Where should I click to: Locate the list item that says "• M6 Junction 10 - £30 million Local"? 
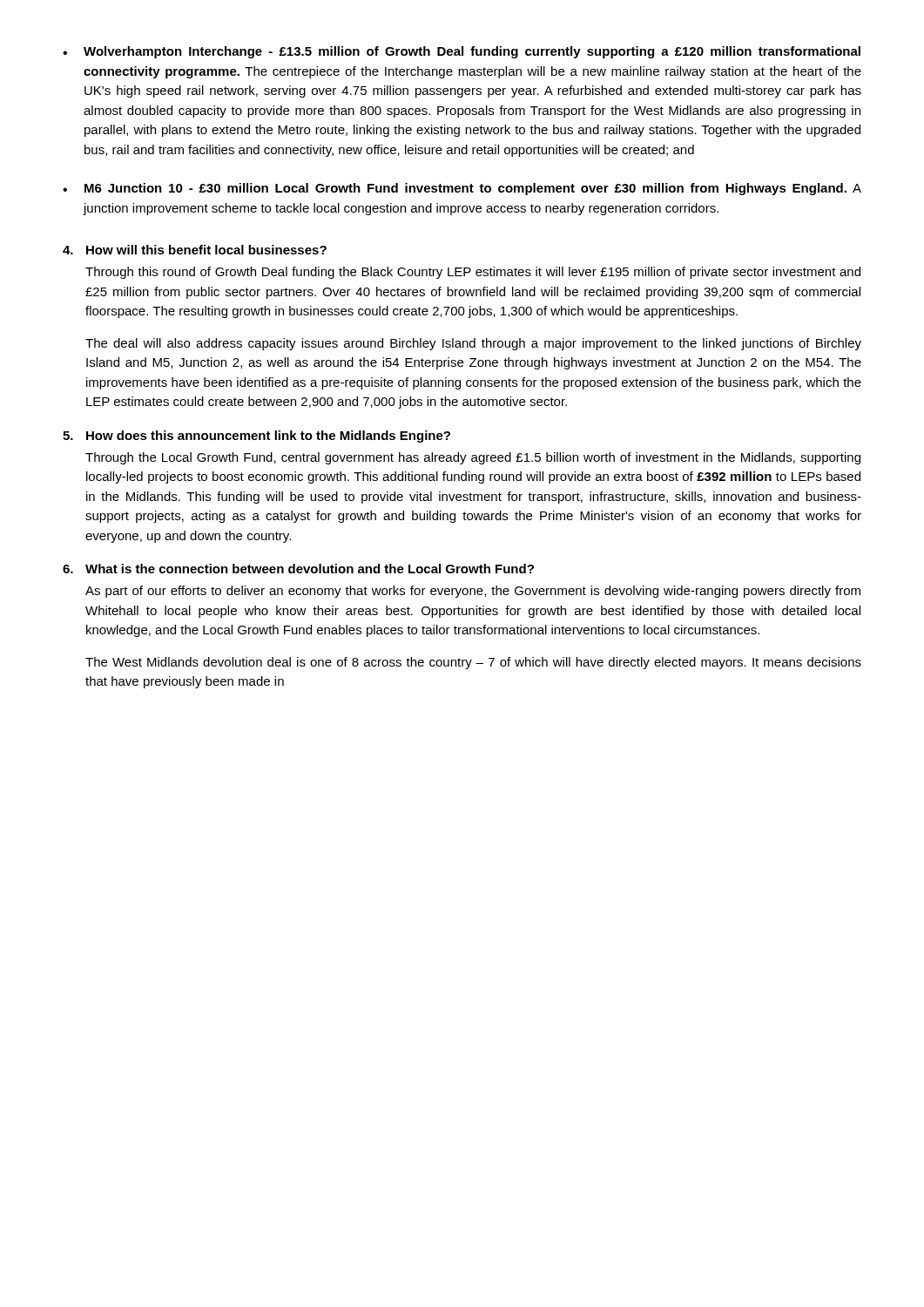point(462,198)
